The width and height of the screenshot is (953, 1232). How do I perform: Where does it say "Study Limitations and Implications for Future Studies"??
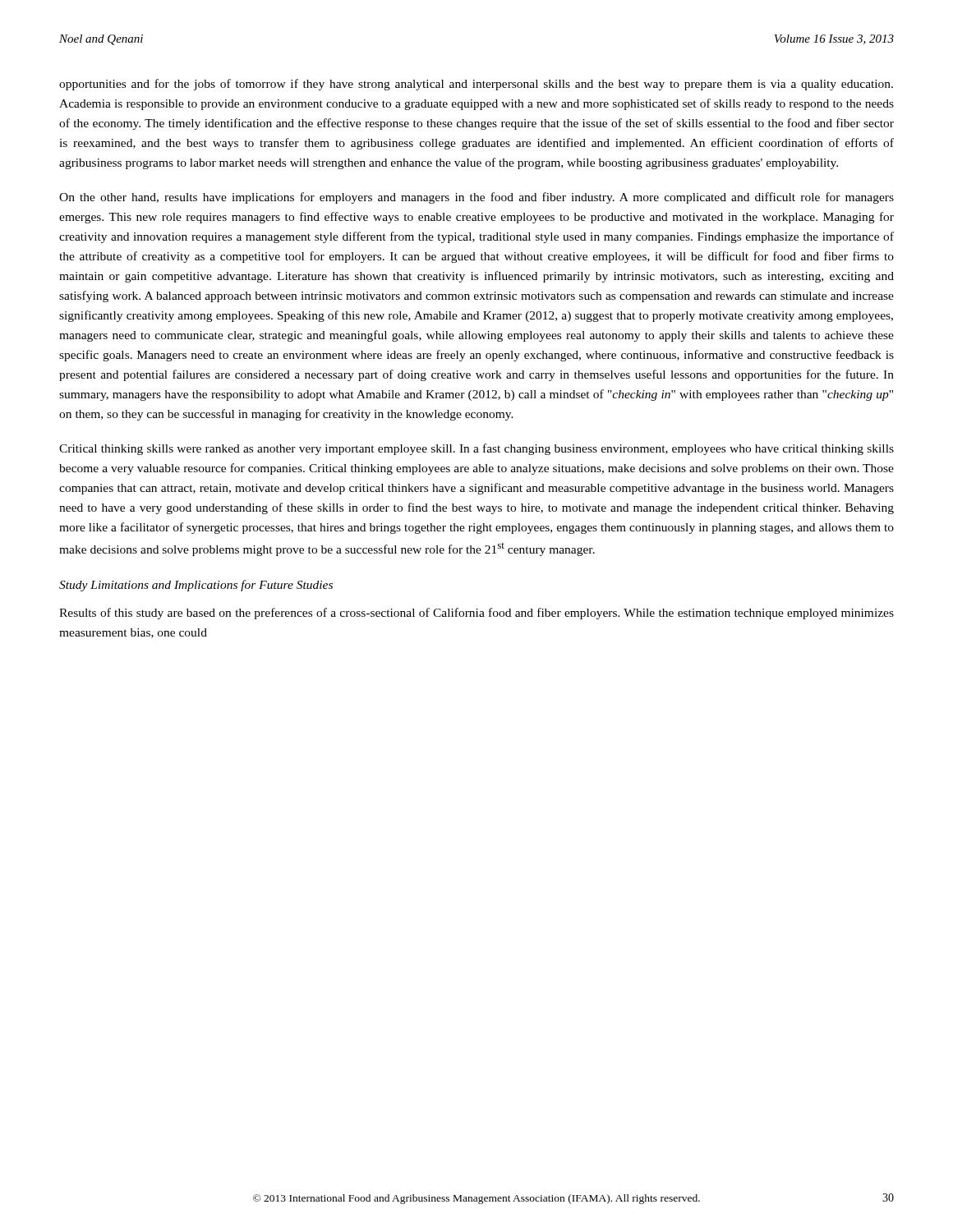(x=196, y=584)
